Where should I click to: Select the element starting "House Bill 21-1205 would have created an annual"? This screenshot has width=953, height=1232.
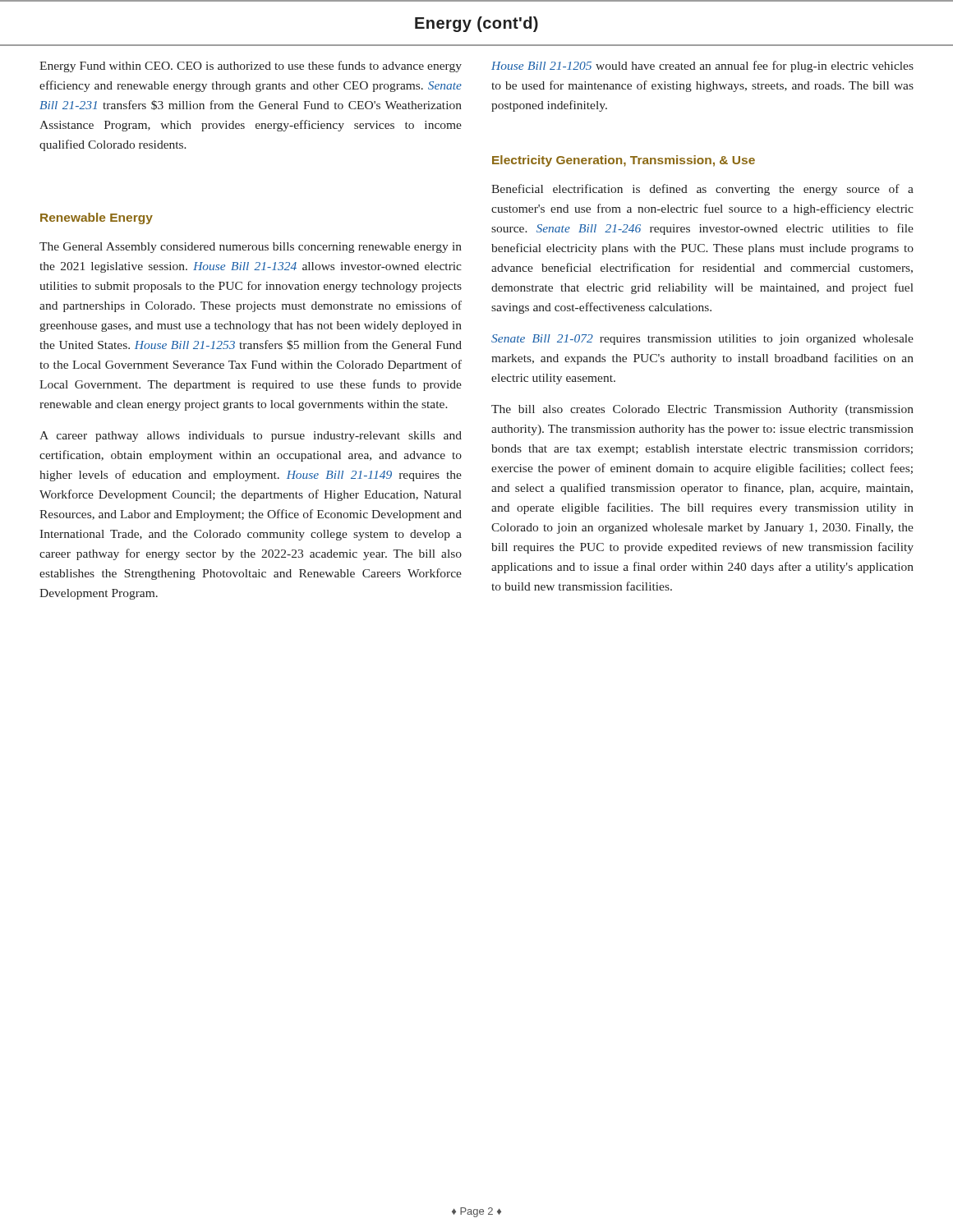702,85
